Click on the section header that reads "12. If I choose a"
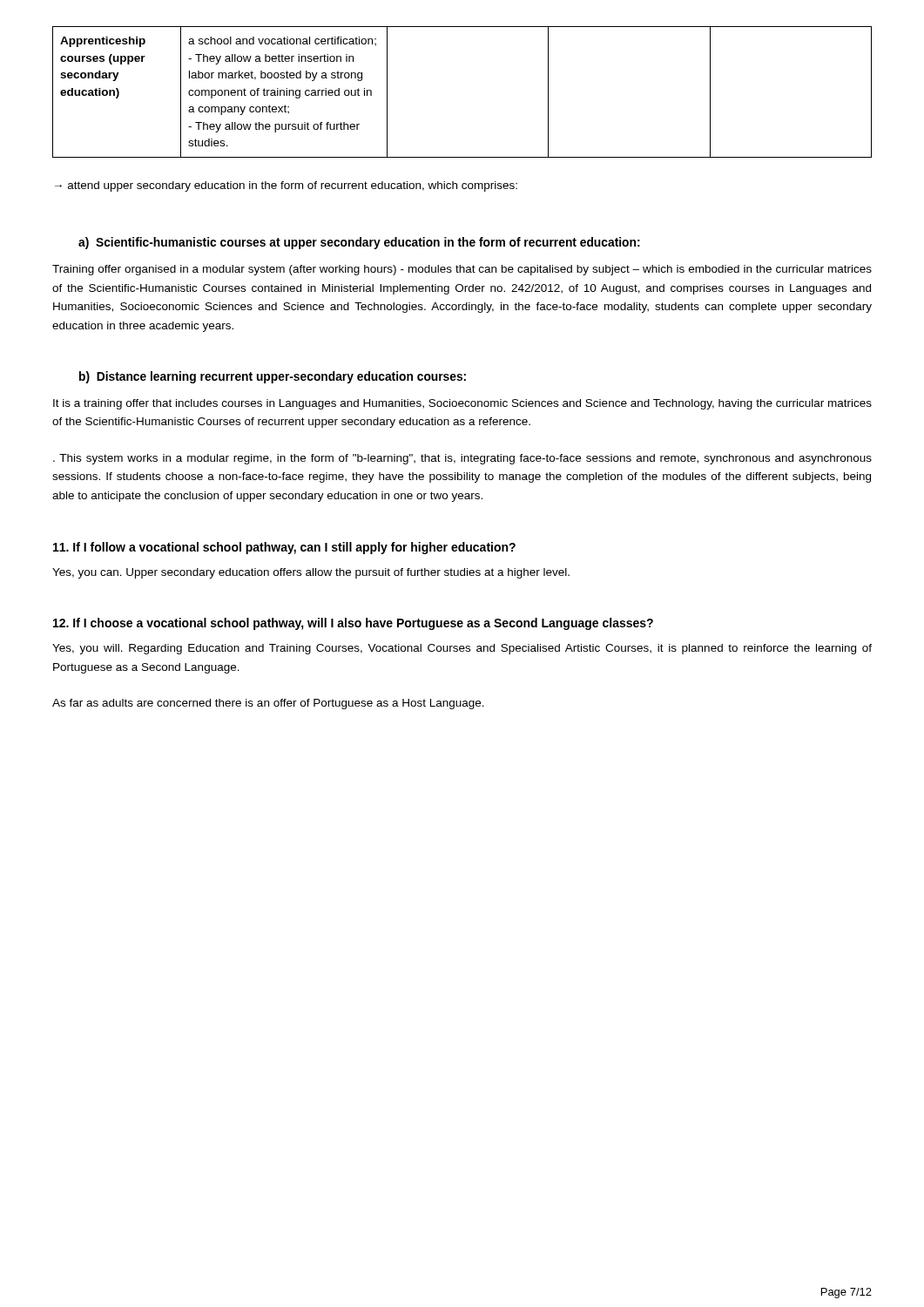Viewport: 924px width, 1307px height. tap(353, 623)
